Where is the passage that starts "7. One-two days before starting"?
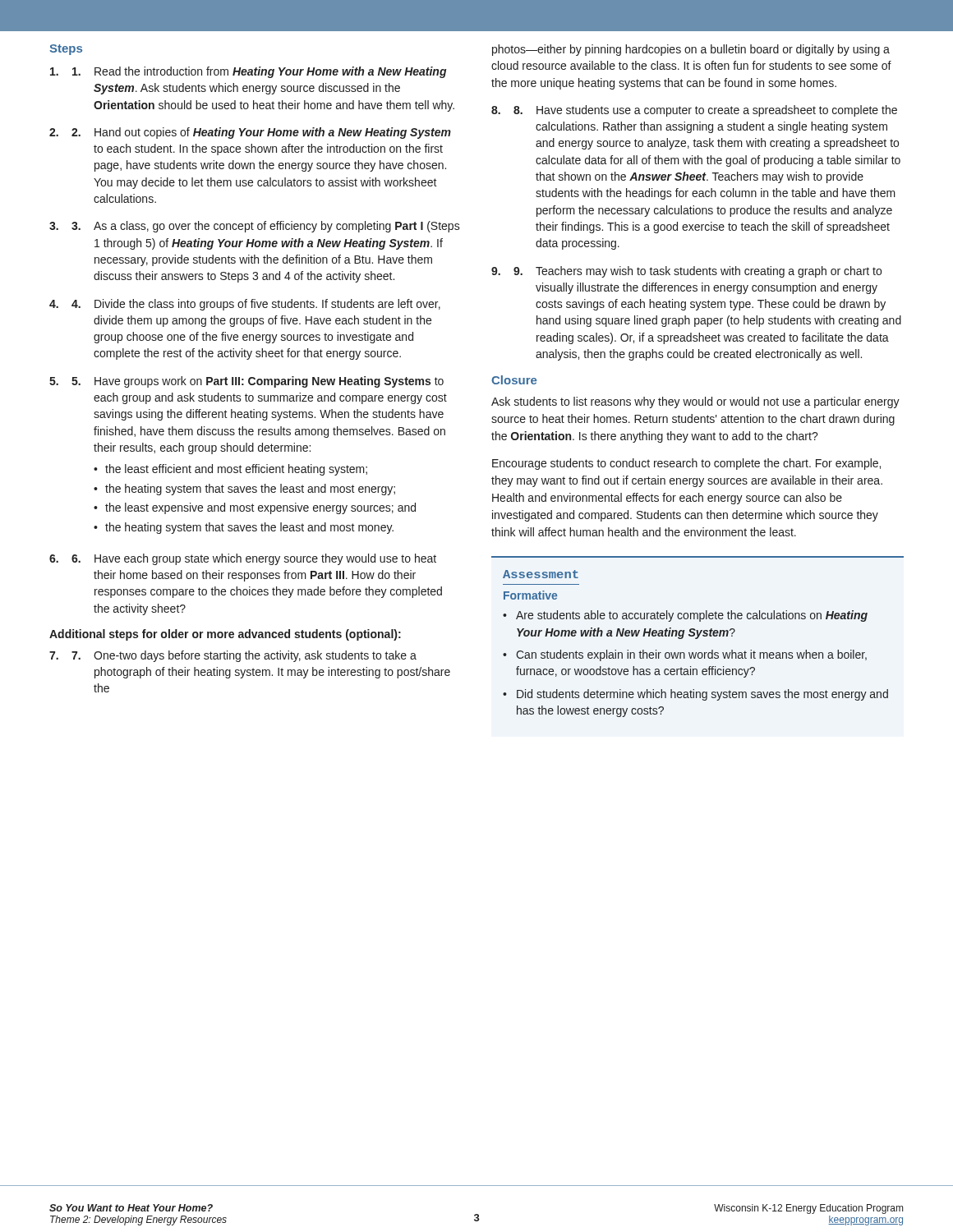 267,672
